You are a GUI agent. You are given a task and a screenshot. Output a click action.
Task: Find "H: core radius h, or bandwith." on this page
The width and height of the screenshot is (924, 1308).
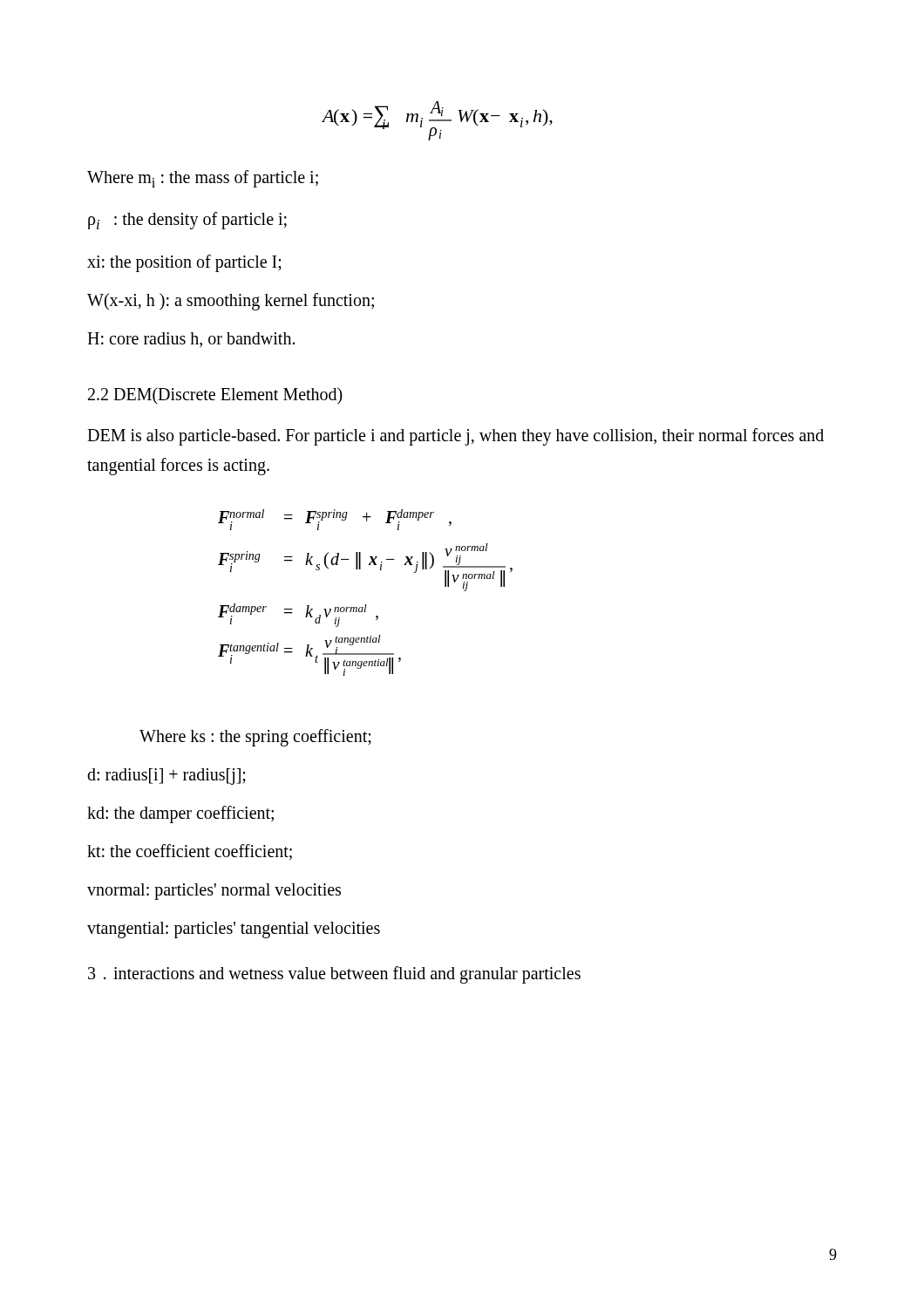pos(191,338)
